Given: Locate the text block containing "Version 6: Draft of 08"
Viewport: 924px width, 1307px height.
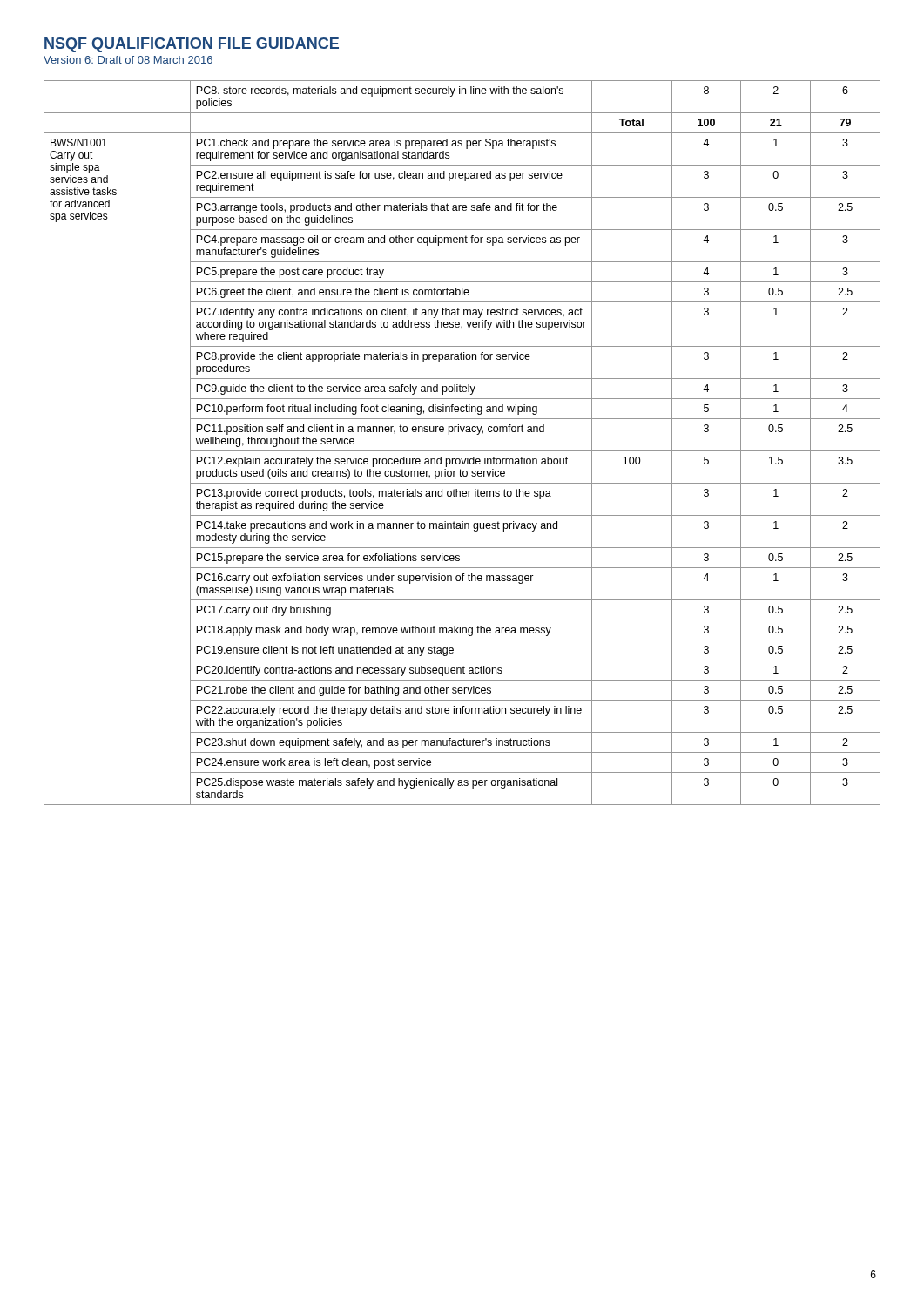Looking at the screenshot, I should [x=128, y=60].
